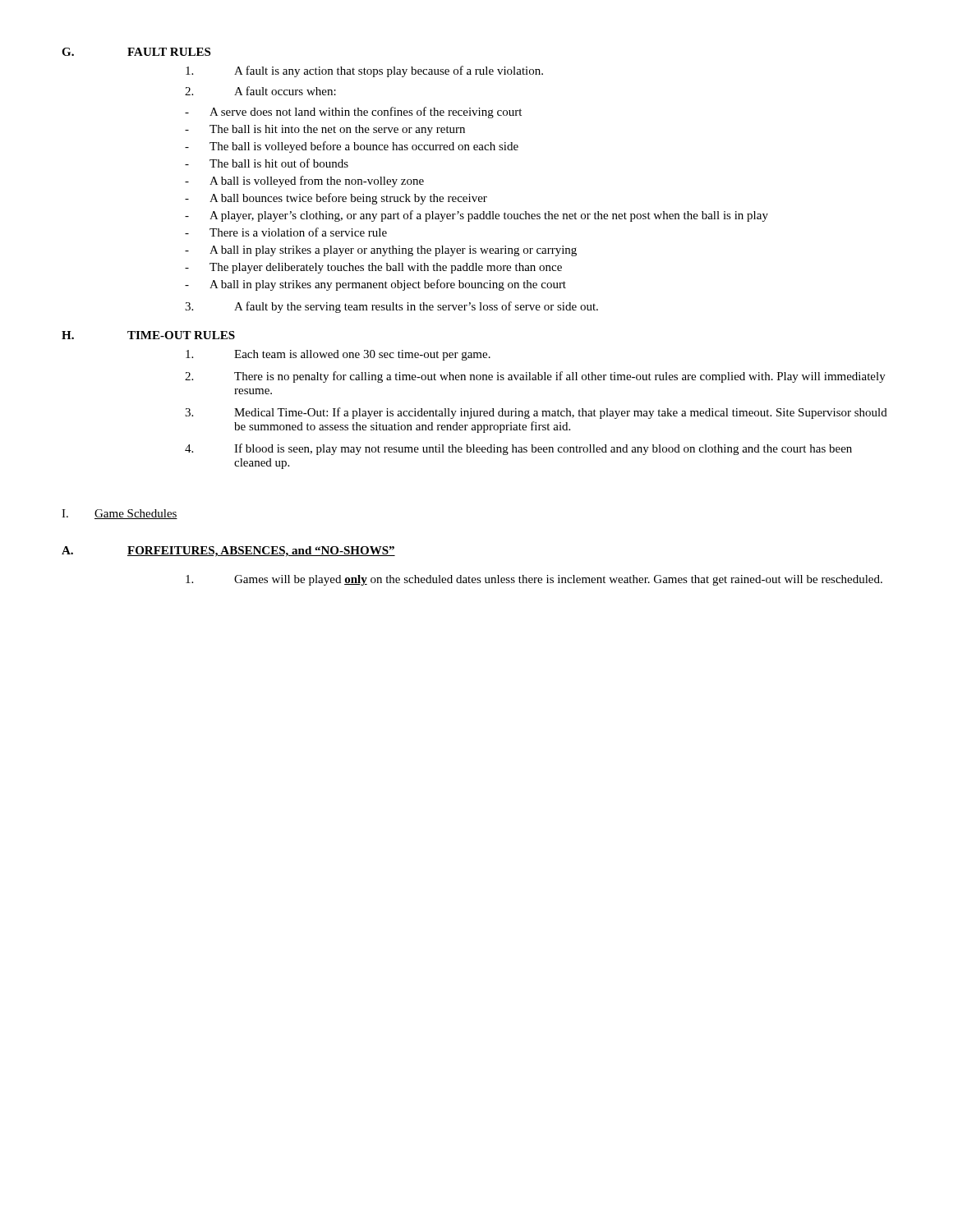Select the block starting "G. FAULT RULES"
Viewport: 953px width, 1232px height.
pos(136,52)
